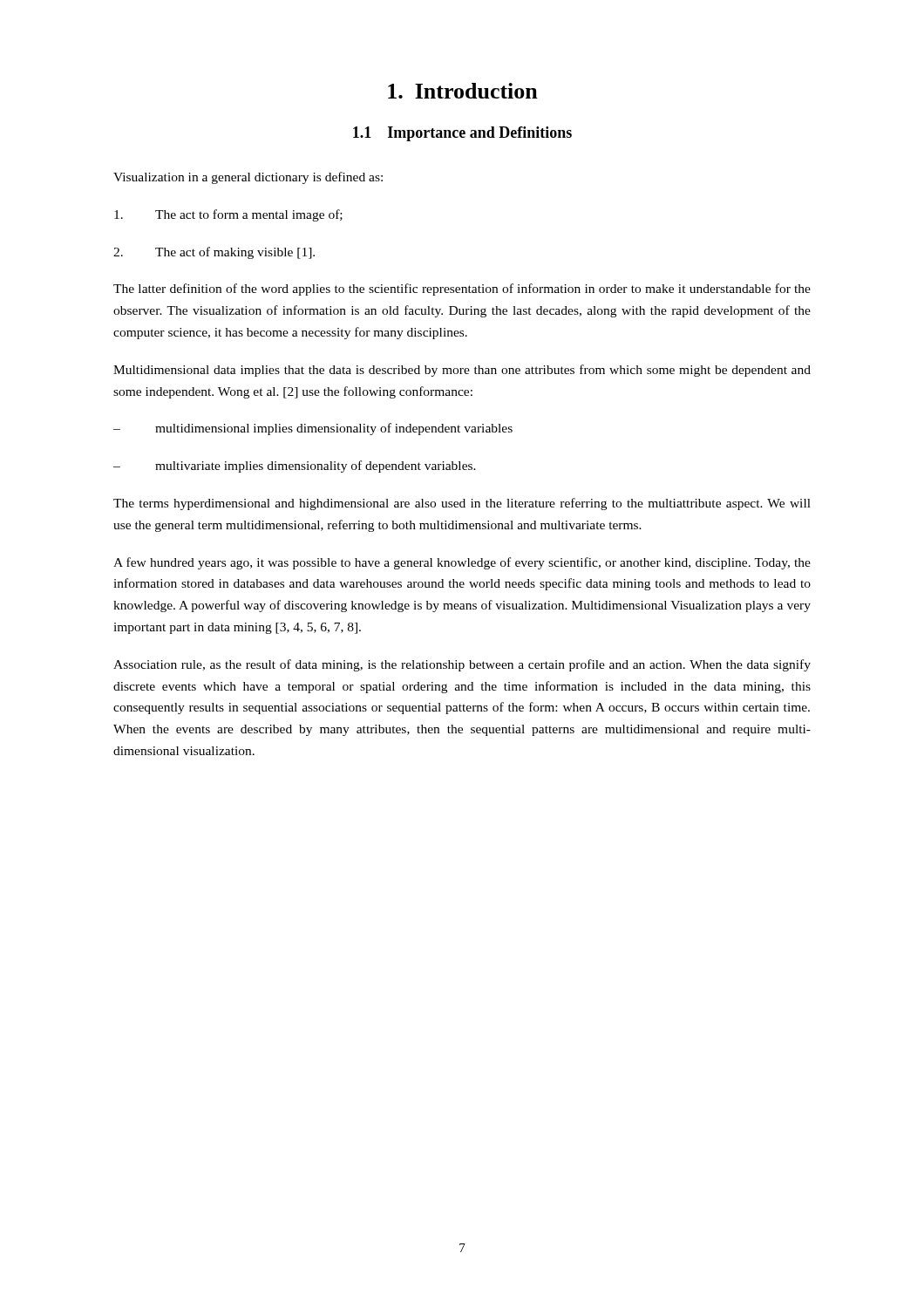Screen dimensions: 1308x924
Task: Point to the element starting "Visualization in a general dictionary"
Action: pos(249,177)
